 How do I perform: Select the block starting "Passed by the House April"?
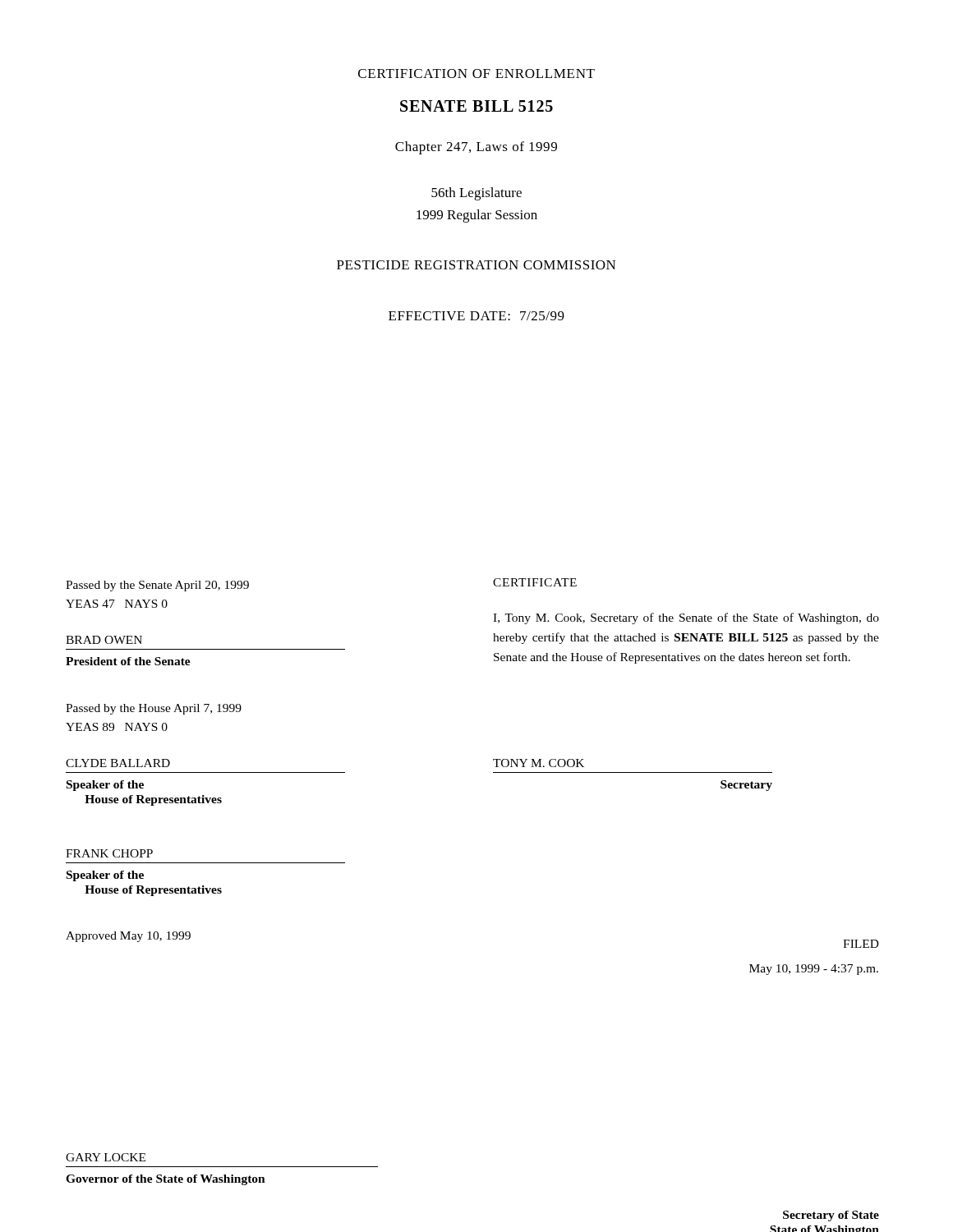click(x=154, y=717)
